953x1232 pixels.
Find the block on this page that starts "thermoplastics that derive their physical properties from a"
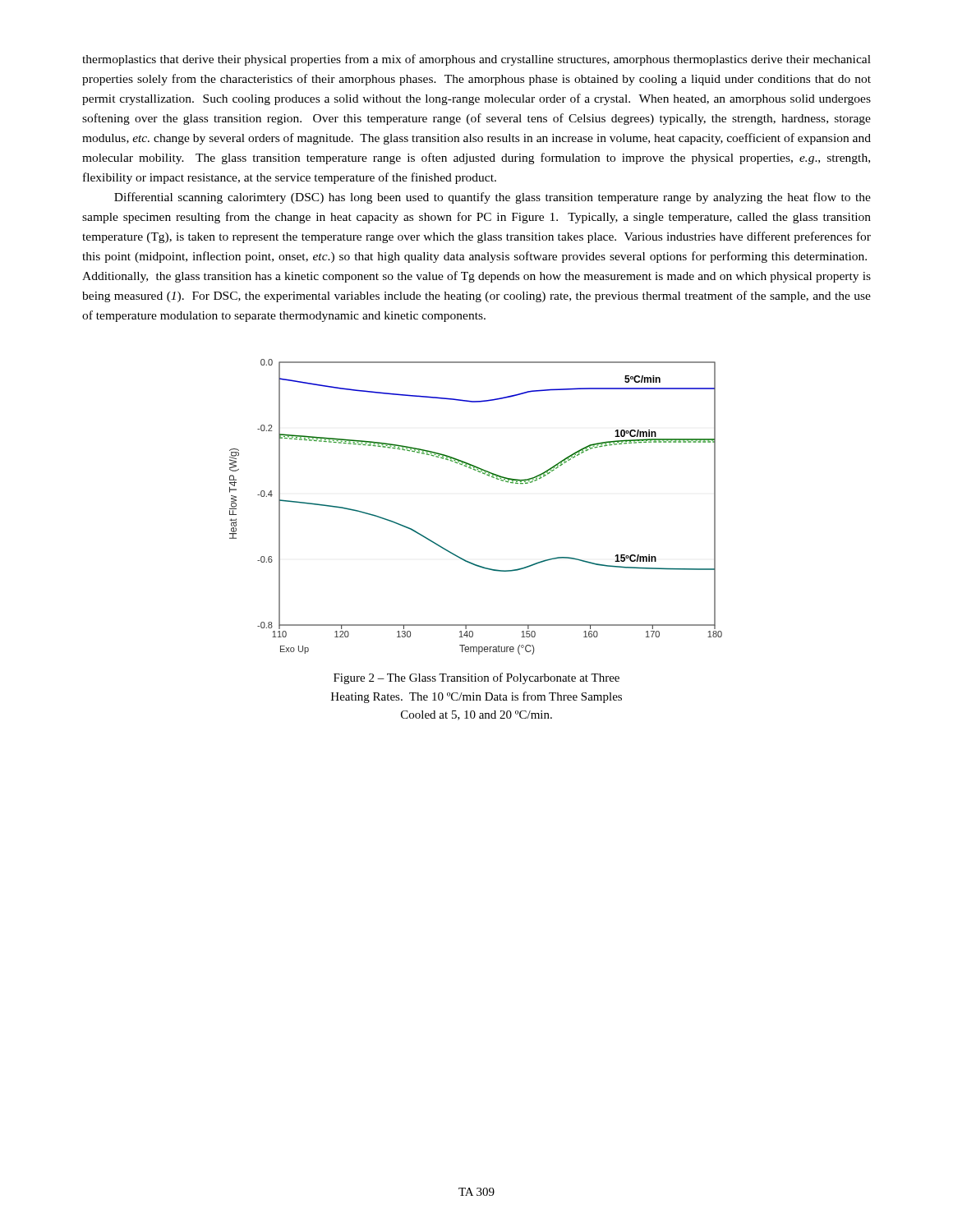(x=476, y=187)
